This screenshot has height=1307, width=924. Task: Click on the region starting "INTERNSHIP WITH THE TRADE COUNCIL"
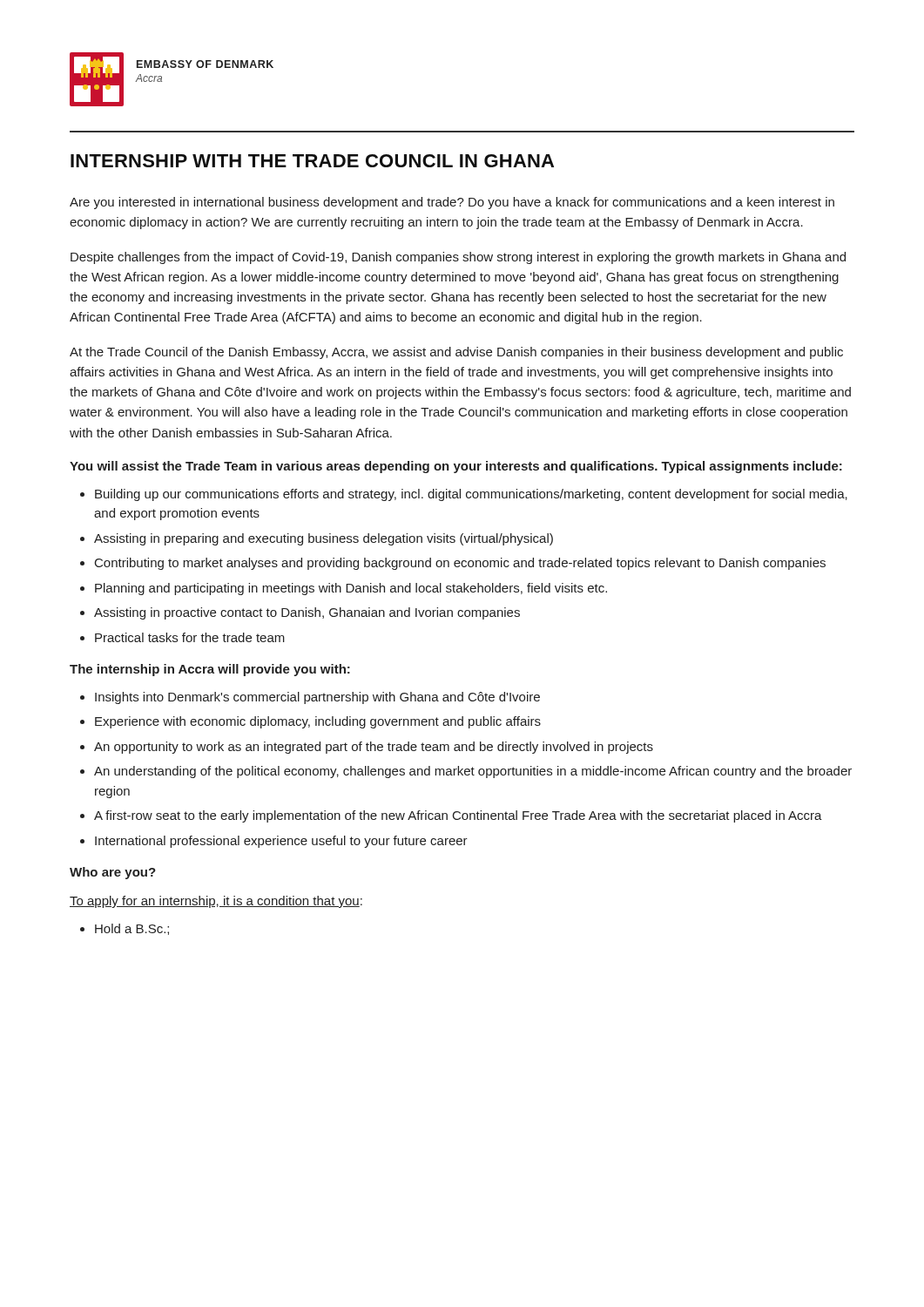pyautogui.click(x=312, y=161)
